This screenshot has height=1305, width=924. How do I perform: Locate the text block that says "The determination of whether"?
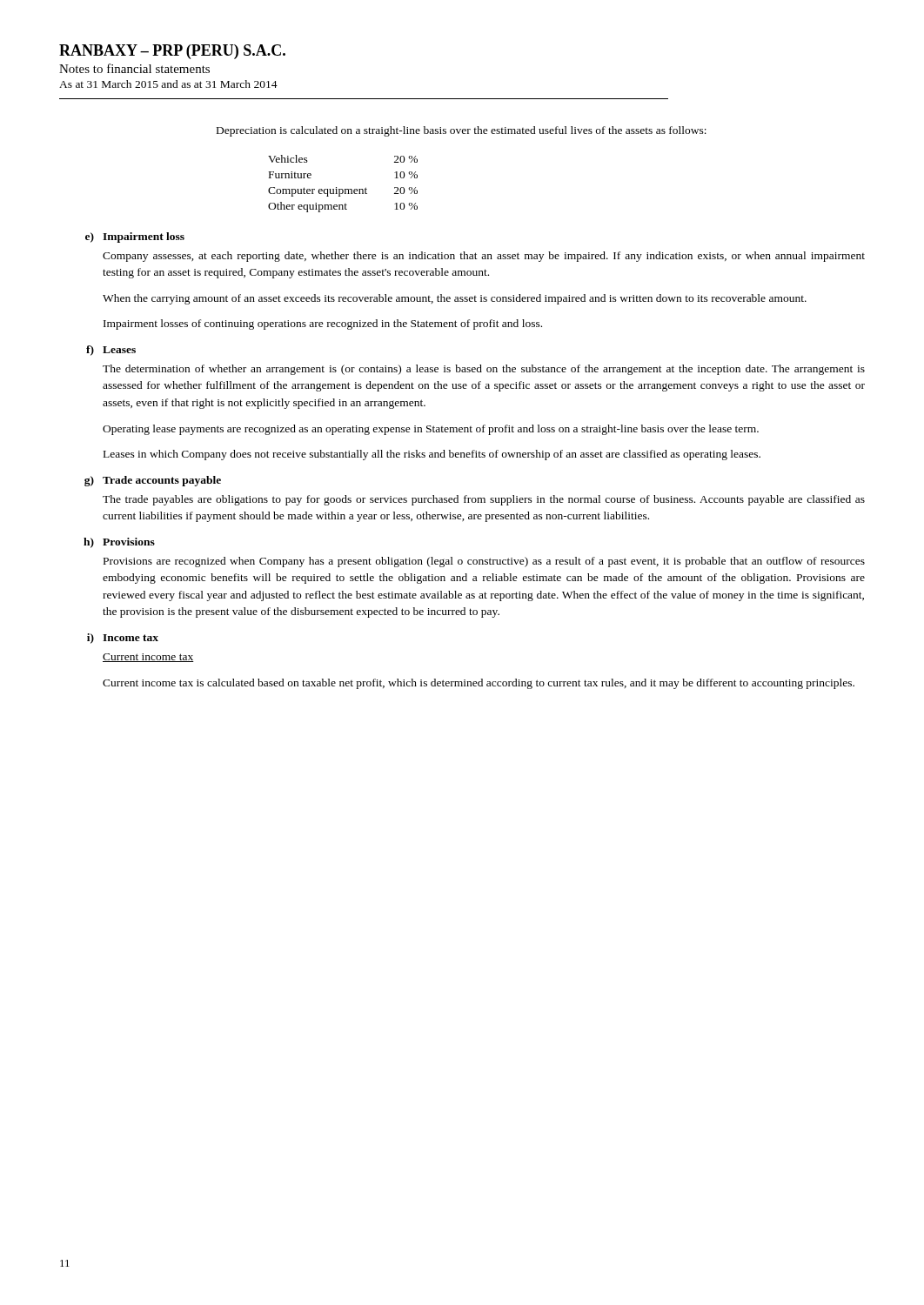(x=484, y=385)
